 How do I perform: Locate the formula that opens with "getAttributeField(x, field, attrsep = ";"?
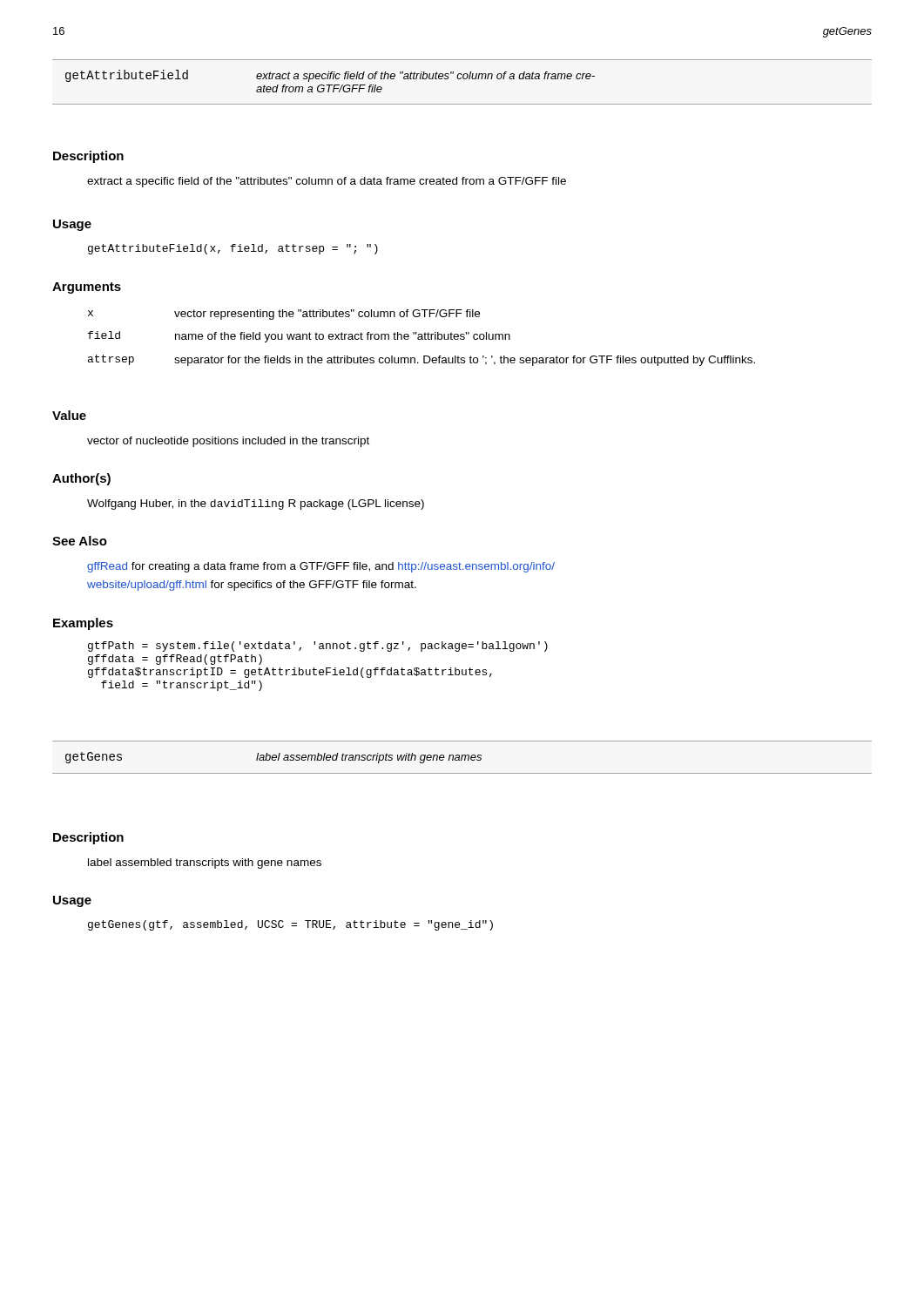(x=233, y=249)
